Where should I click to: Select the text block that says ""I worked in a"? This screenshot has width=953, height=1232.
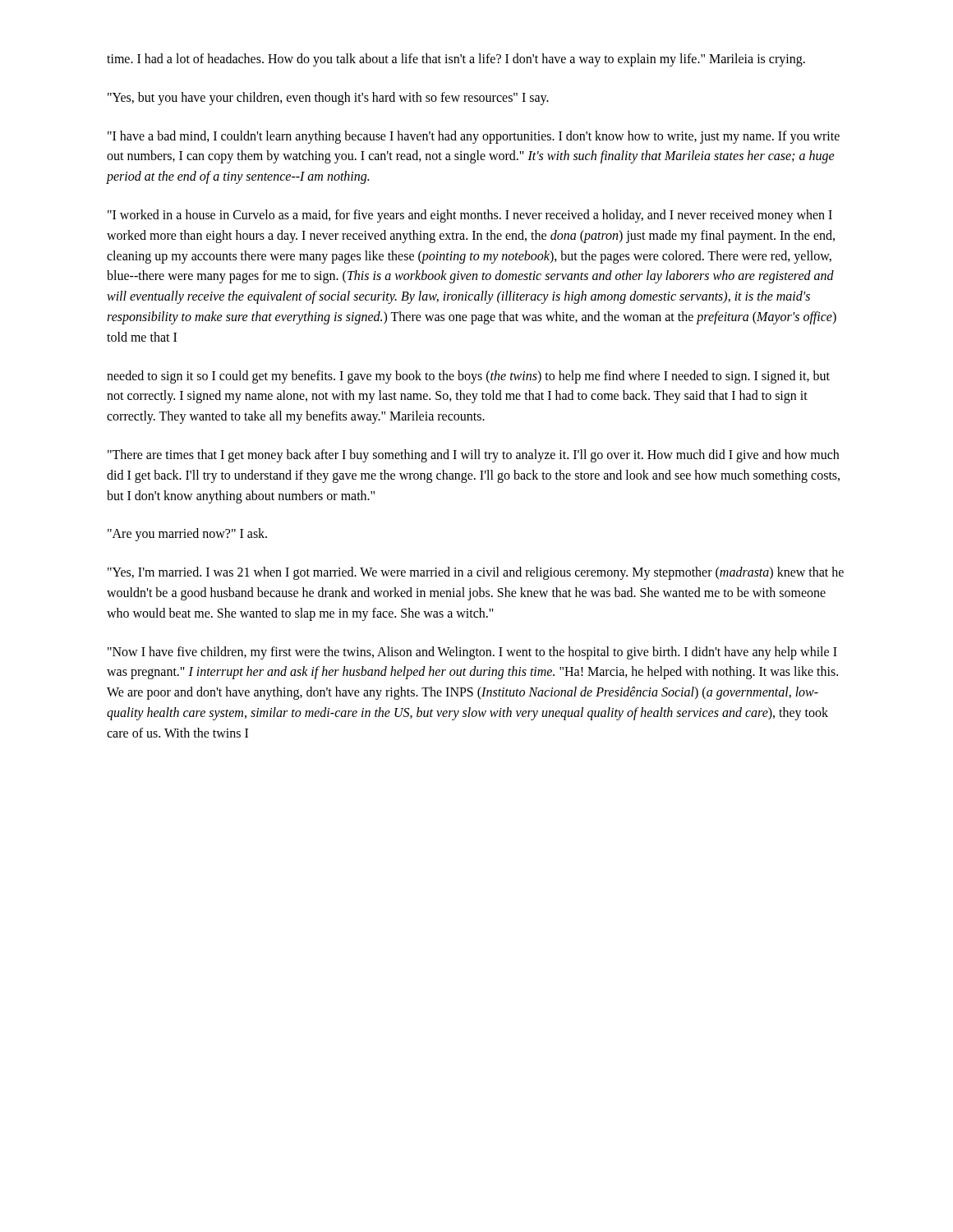tap(472, 276)
